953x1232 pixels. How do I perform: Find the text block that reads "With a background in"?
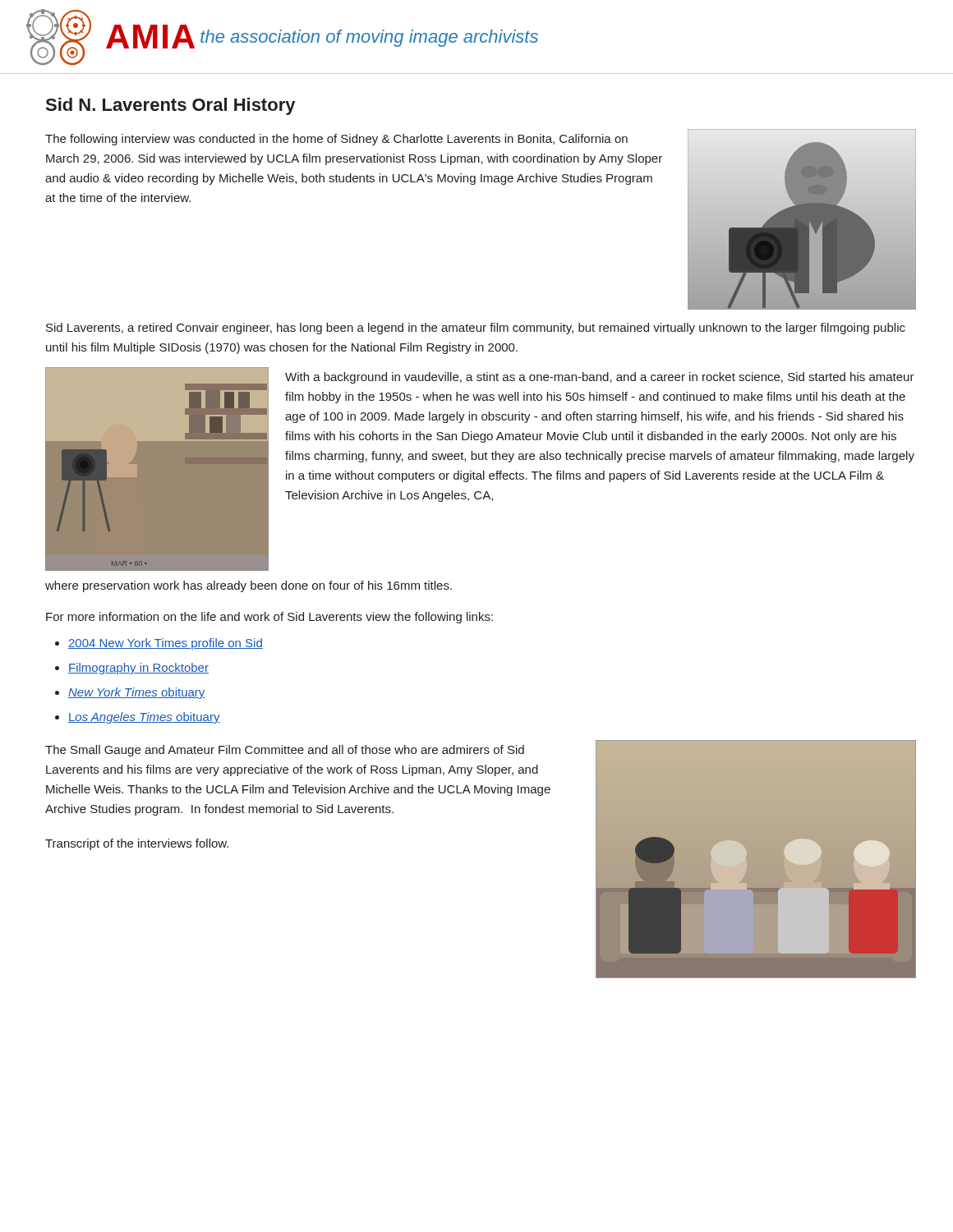pos(600,436)
